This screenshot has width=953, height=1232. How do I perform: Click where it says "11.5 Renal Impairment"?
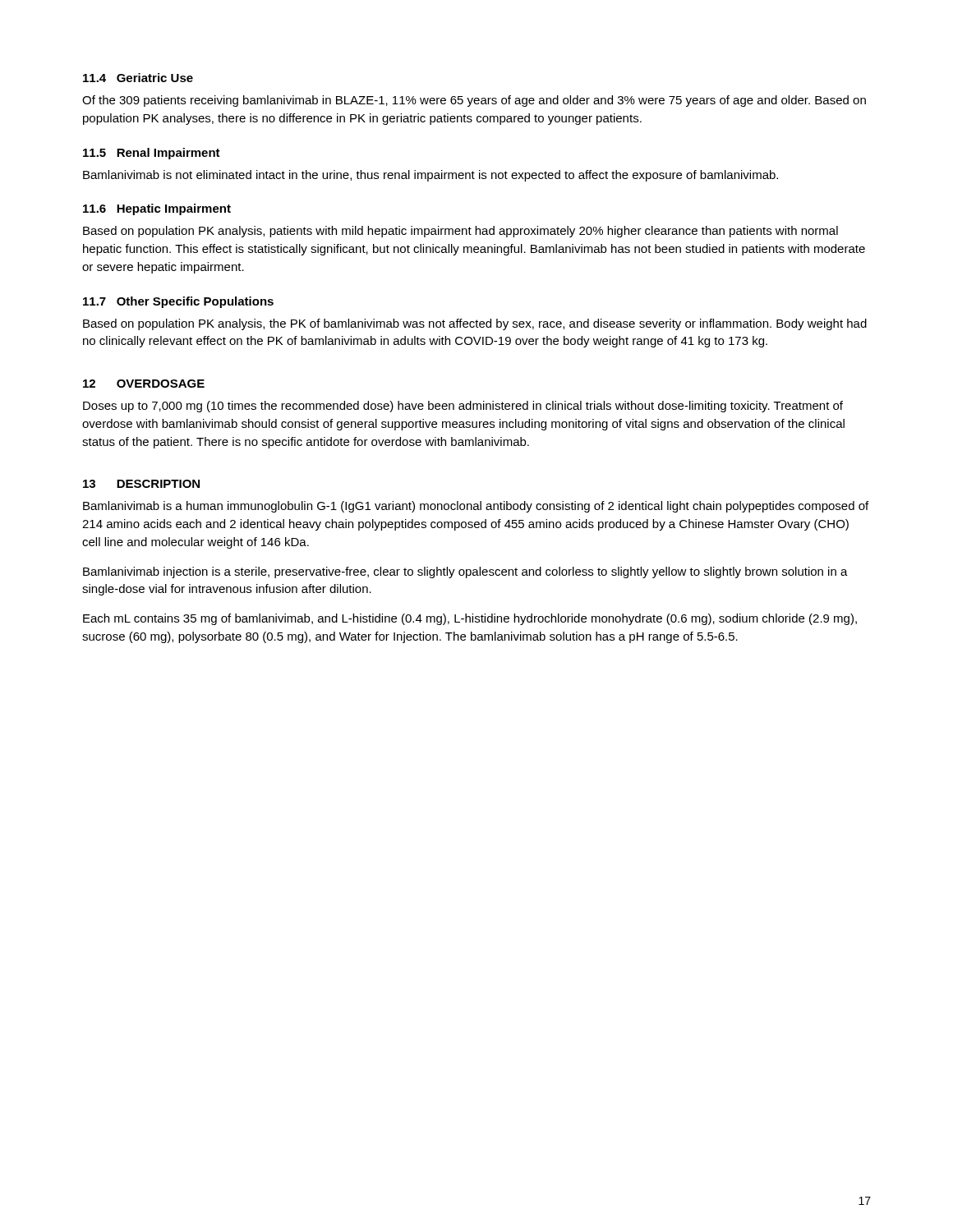point(151,152)
